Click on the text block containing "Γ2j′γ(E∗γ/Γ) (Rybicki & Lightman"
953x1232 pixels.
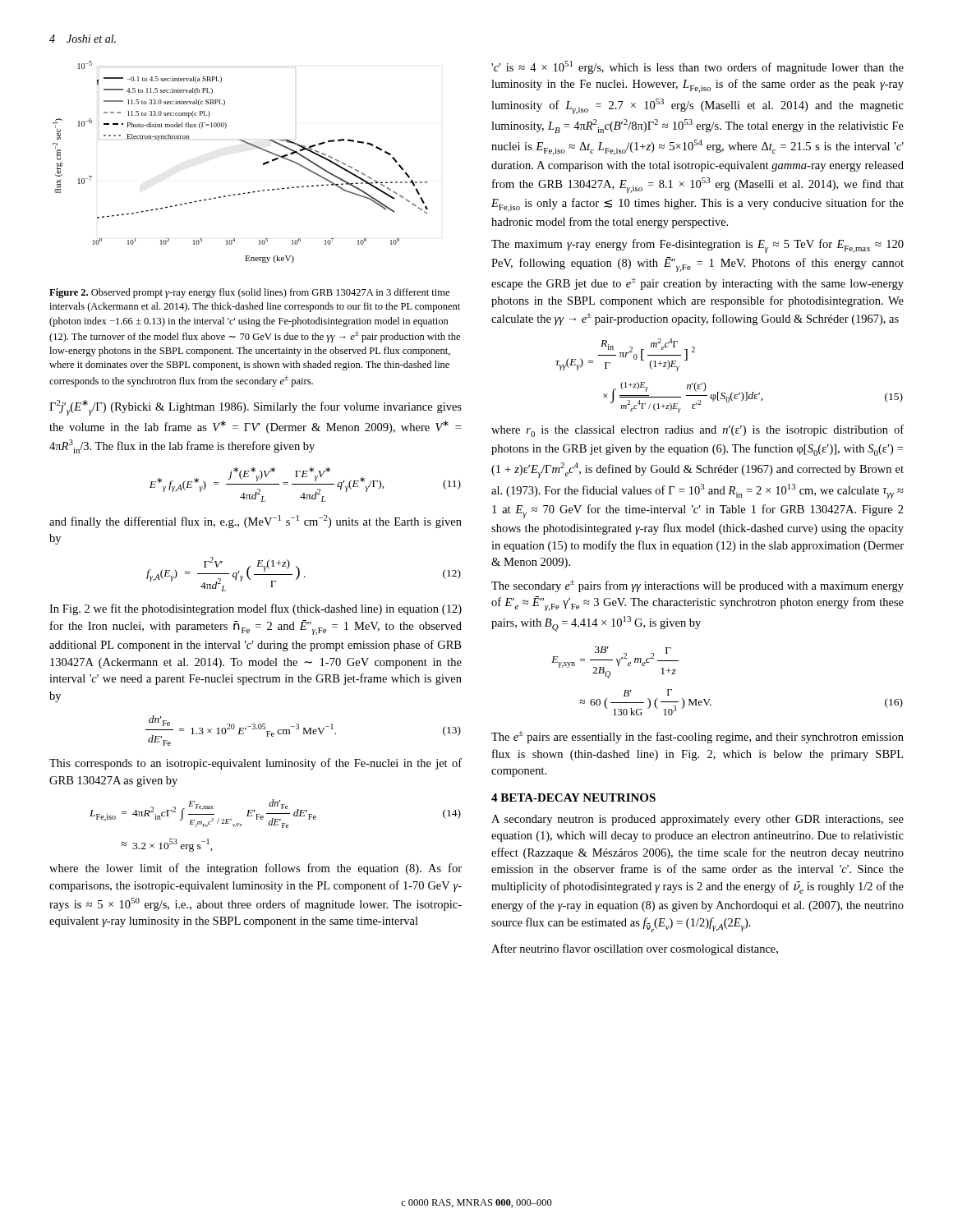[x=255, y=426]
